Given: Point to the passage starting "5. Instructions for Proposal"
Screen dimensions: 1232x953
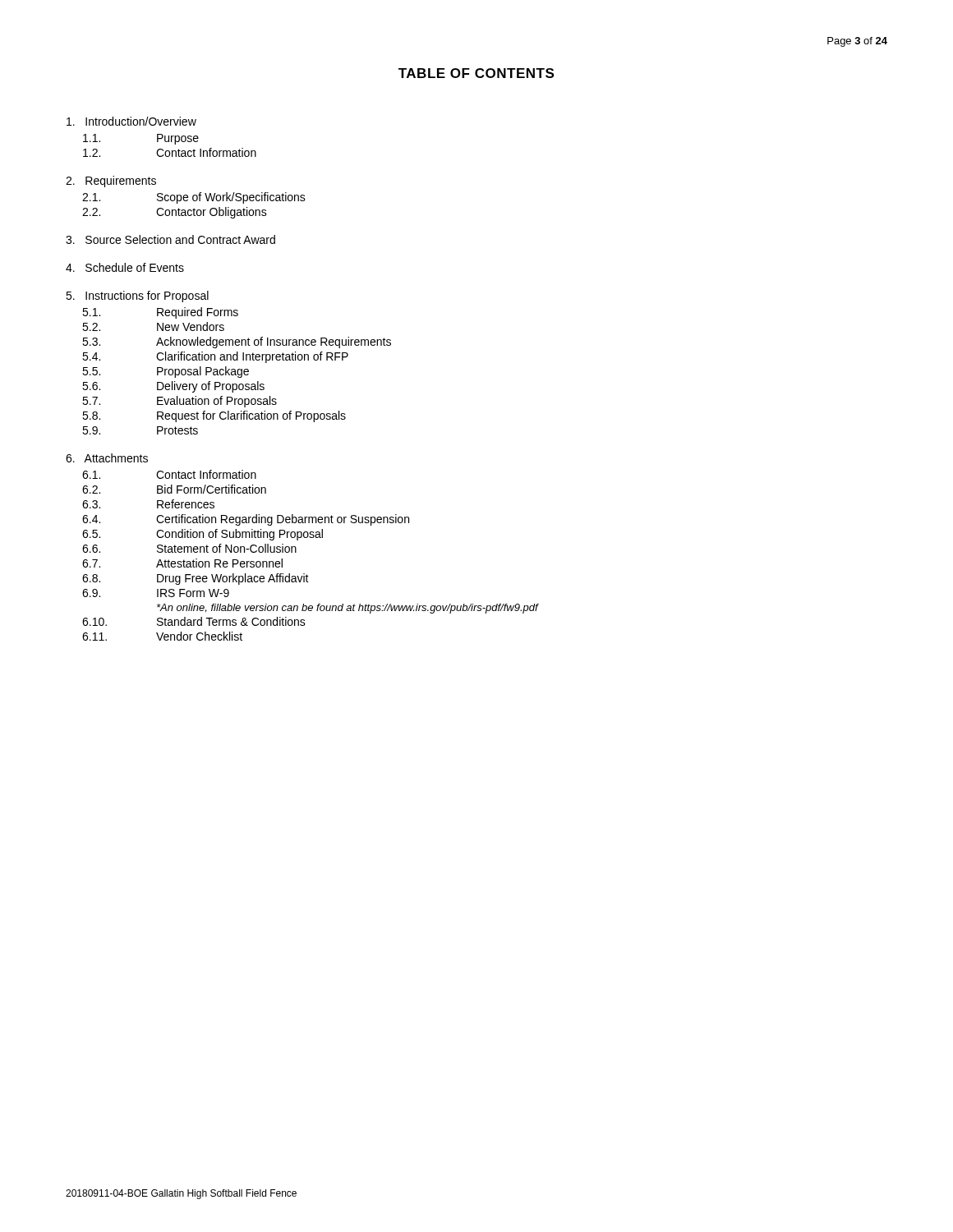Looking at the screenshot, I should [x=137, y=296].
